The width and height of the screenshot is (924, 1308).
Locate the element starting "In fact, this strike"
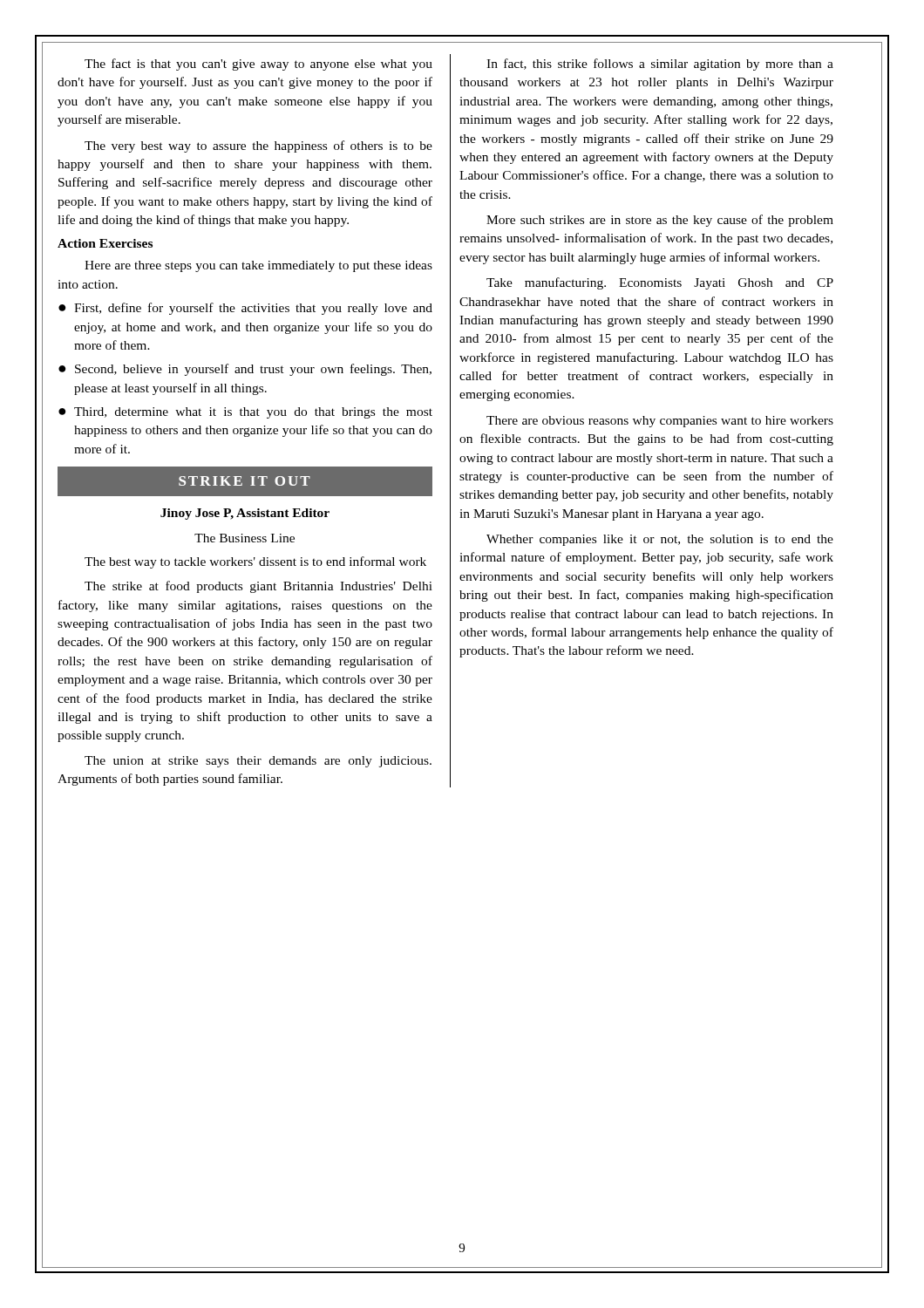(x=646, y=129)
